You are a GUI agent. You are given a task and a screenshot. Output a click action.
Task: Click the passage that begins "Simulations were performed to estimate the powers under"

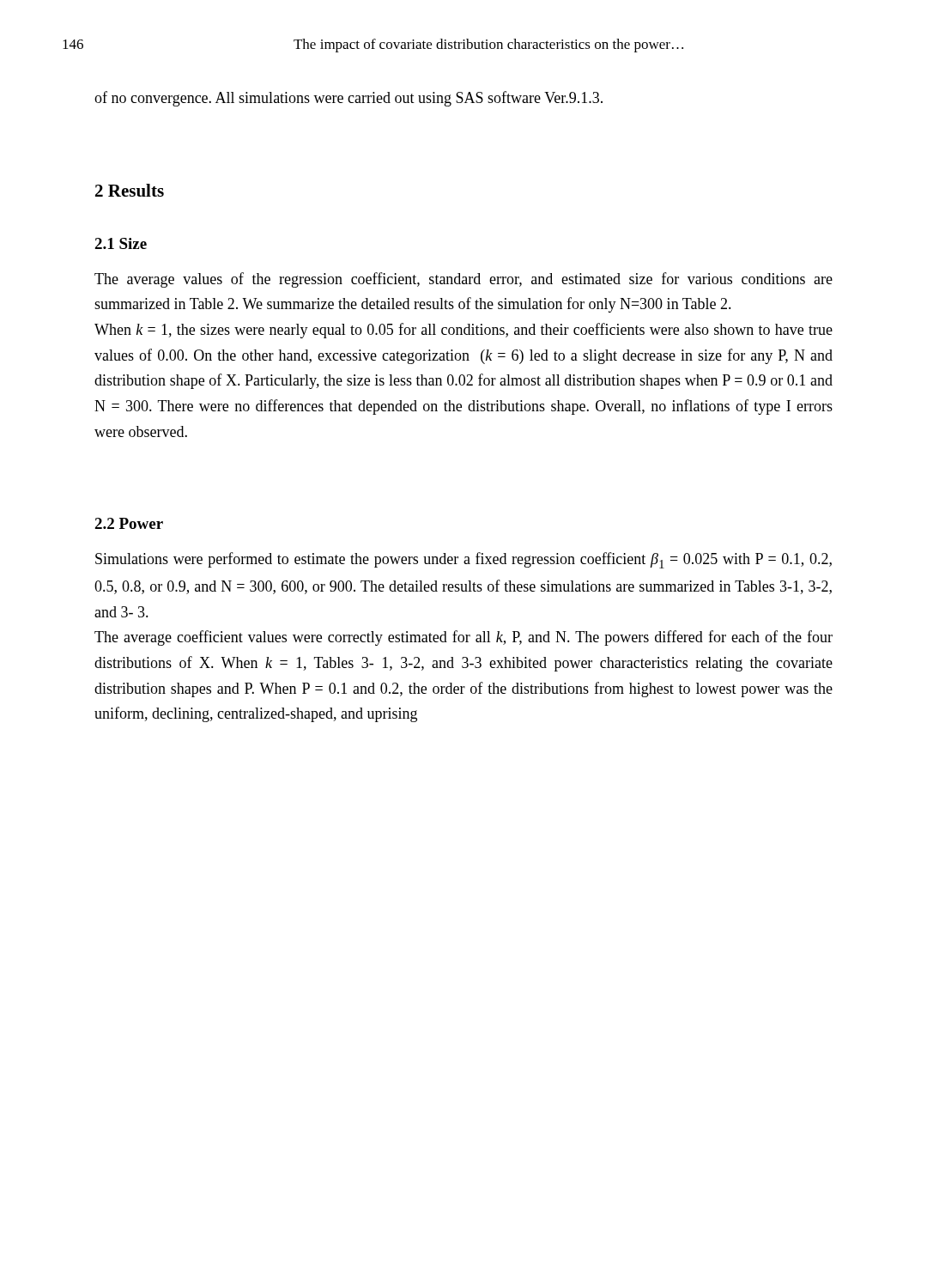[464, 637]
